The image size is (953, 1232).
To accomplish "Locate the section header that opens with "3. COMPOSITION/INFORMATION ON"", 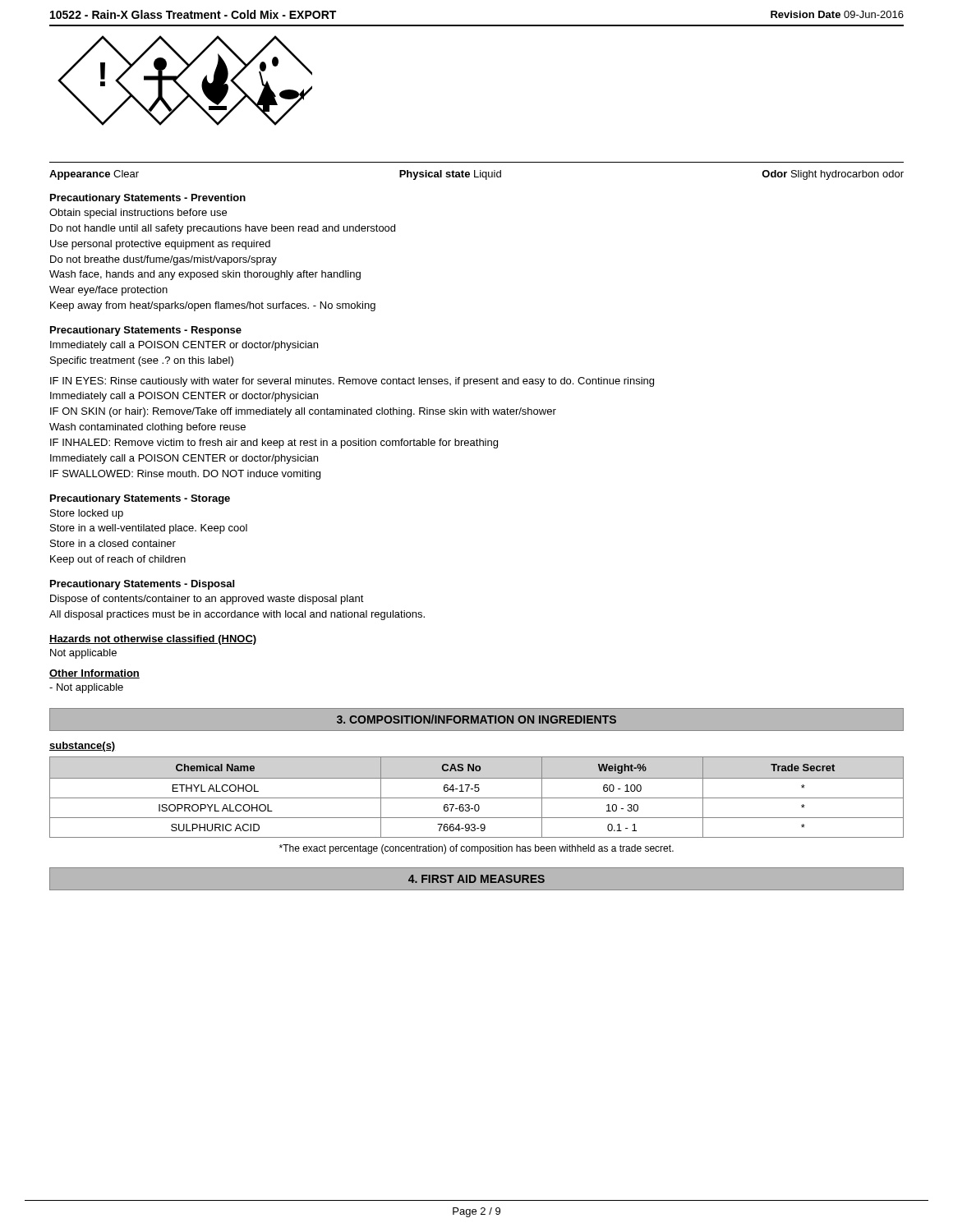I will pyautogui.click(x=476, y=719).
